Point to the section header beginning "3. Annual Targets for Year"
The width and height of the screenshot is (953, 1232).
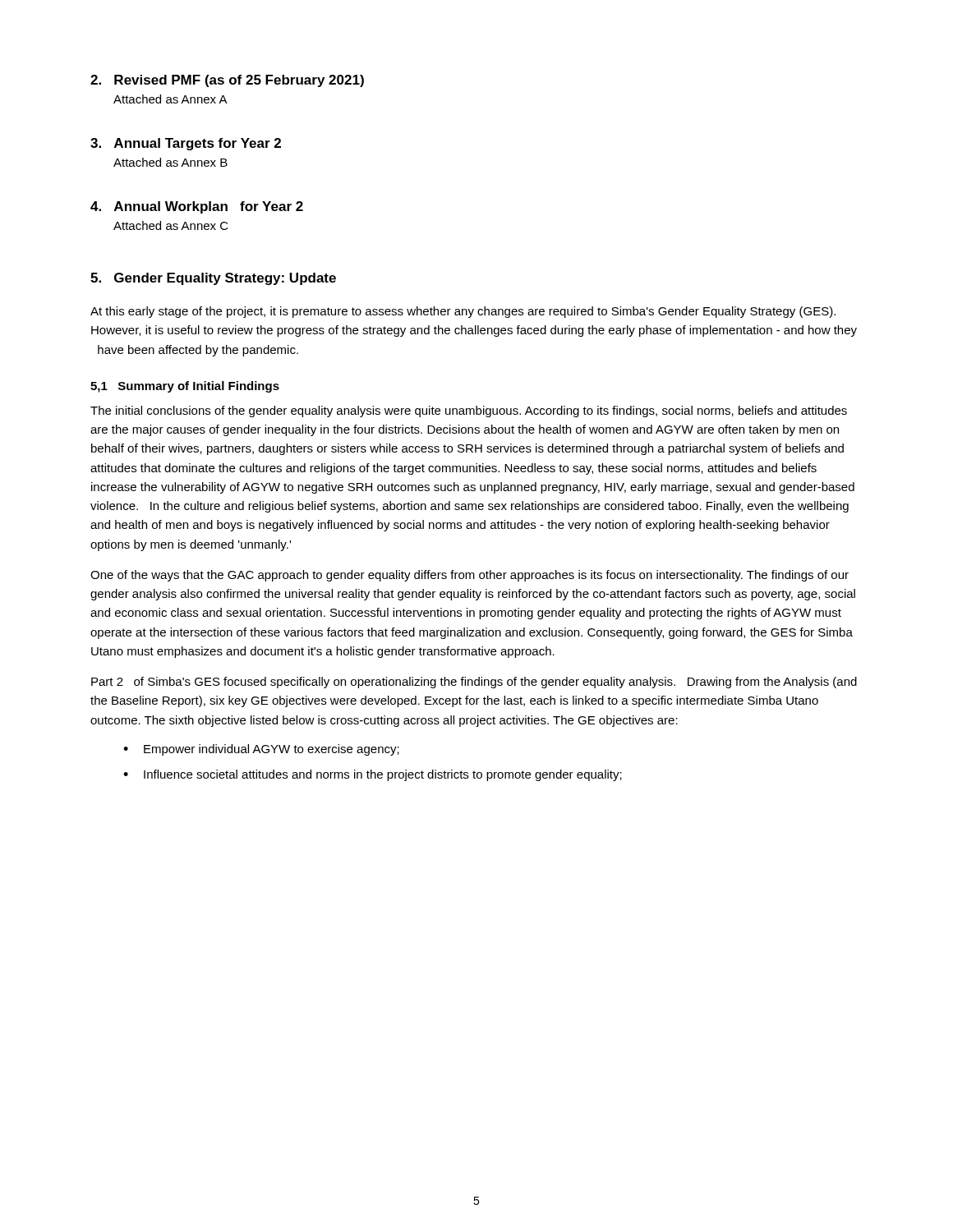coord(186,143)
